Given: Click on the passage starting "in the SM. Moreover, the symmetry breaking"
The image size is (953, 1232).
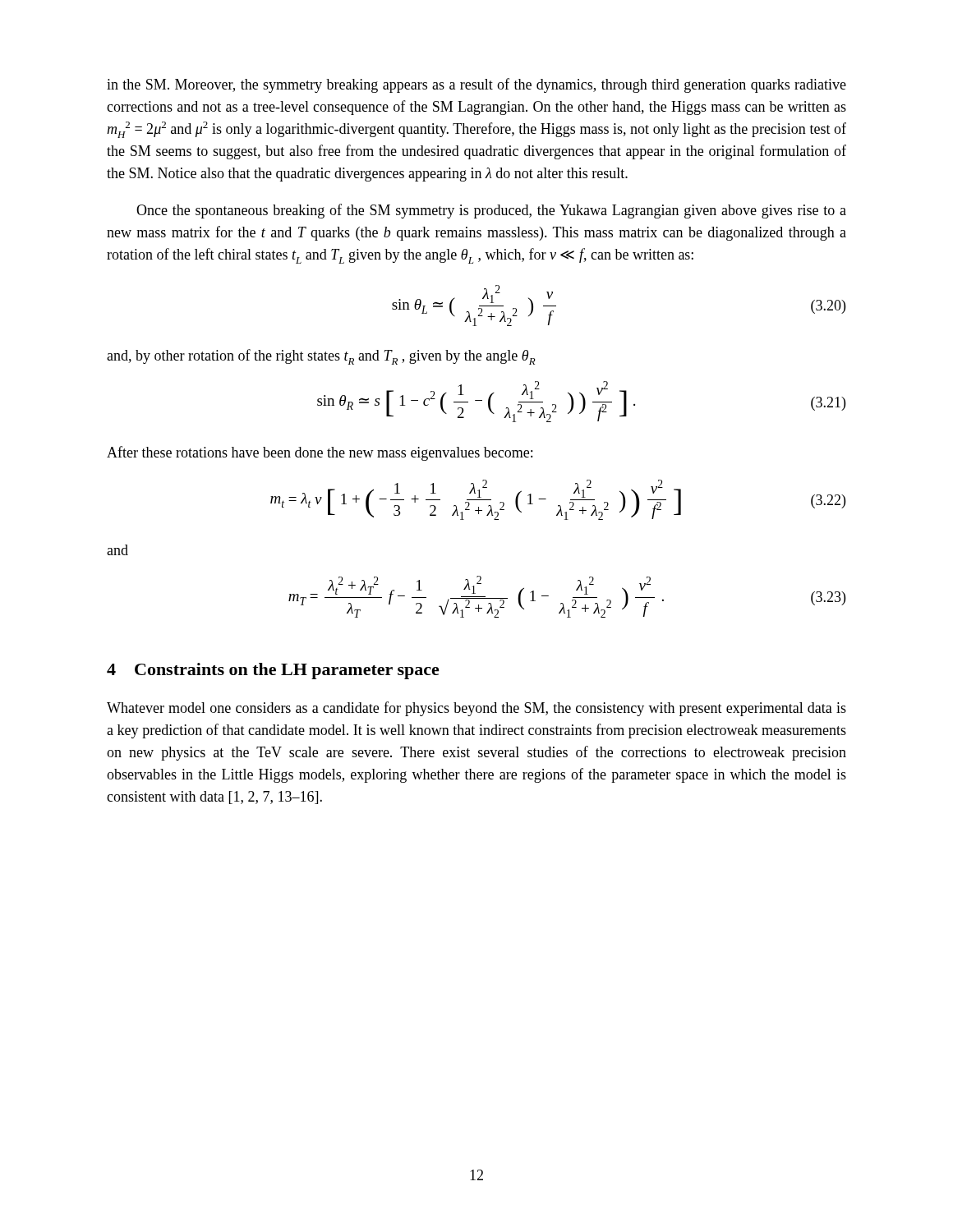Looking at the screenshot, I should click(476, 129).
